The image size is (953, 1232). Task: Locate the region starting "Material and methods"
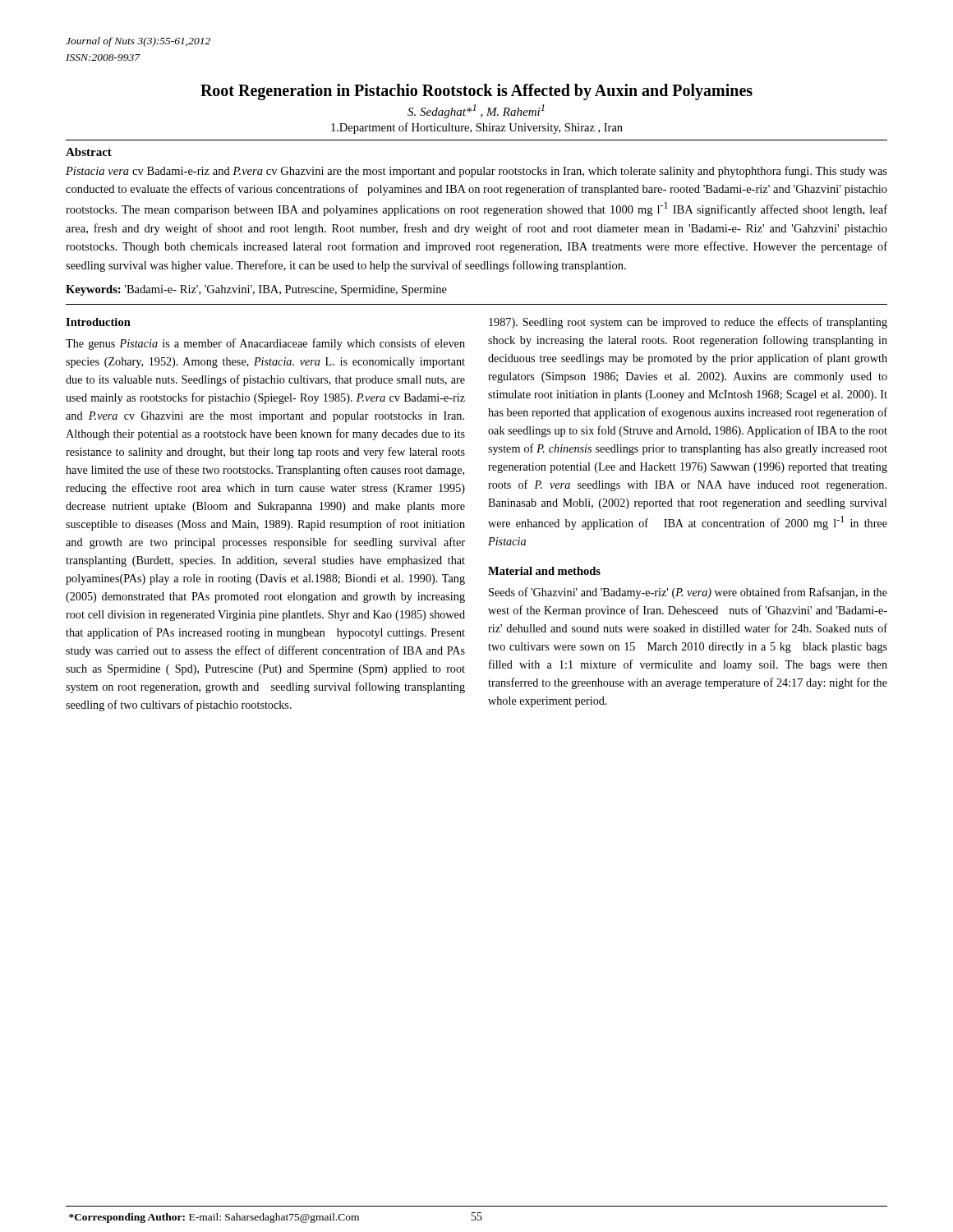[544, 571]
